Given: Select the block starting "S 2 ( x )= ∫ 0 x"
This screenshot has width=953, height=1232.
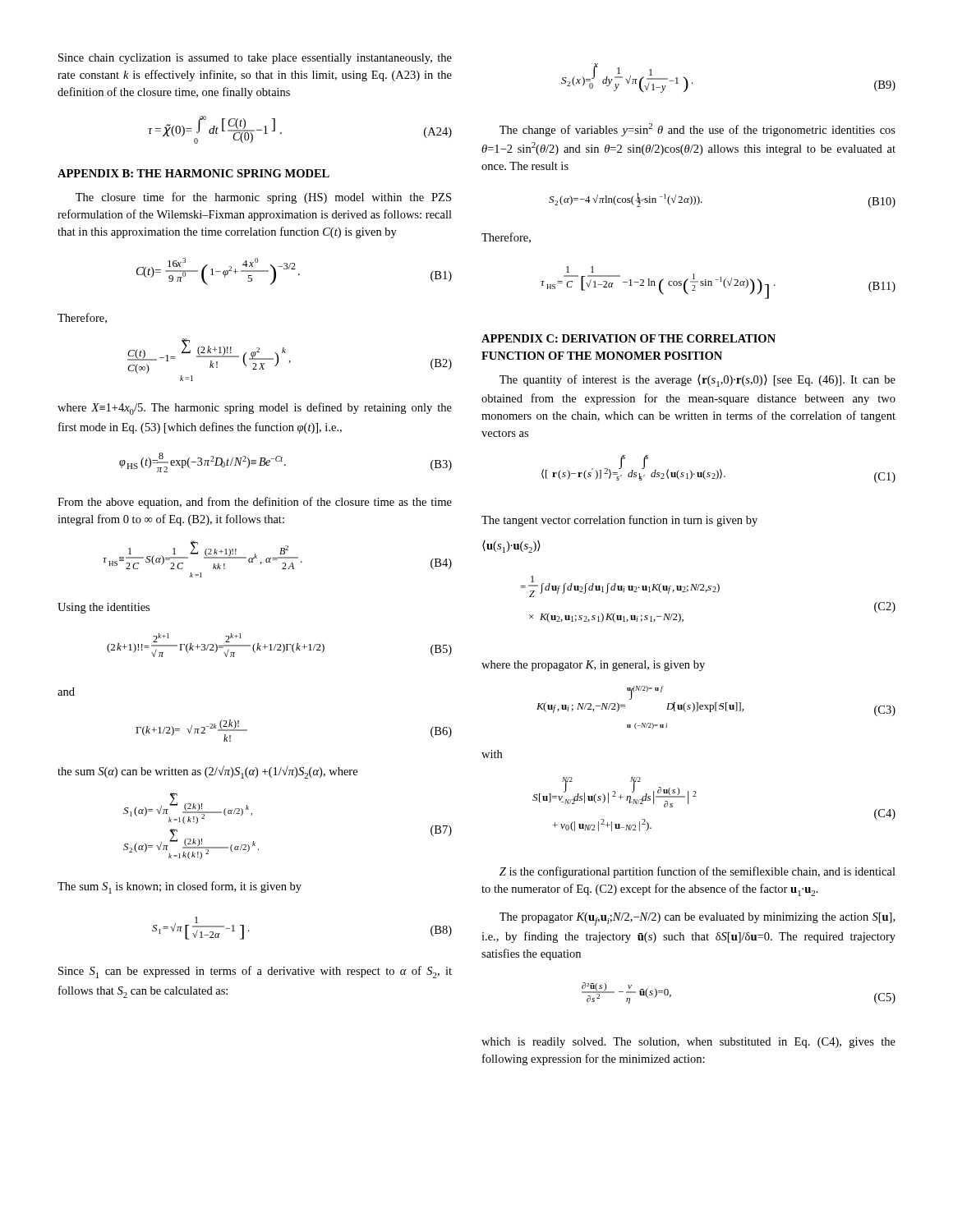Looking at the screenshot, I should click(688, 85).
